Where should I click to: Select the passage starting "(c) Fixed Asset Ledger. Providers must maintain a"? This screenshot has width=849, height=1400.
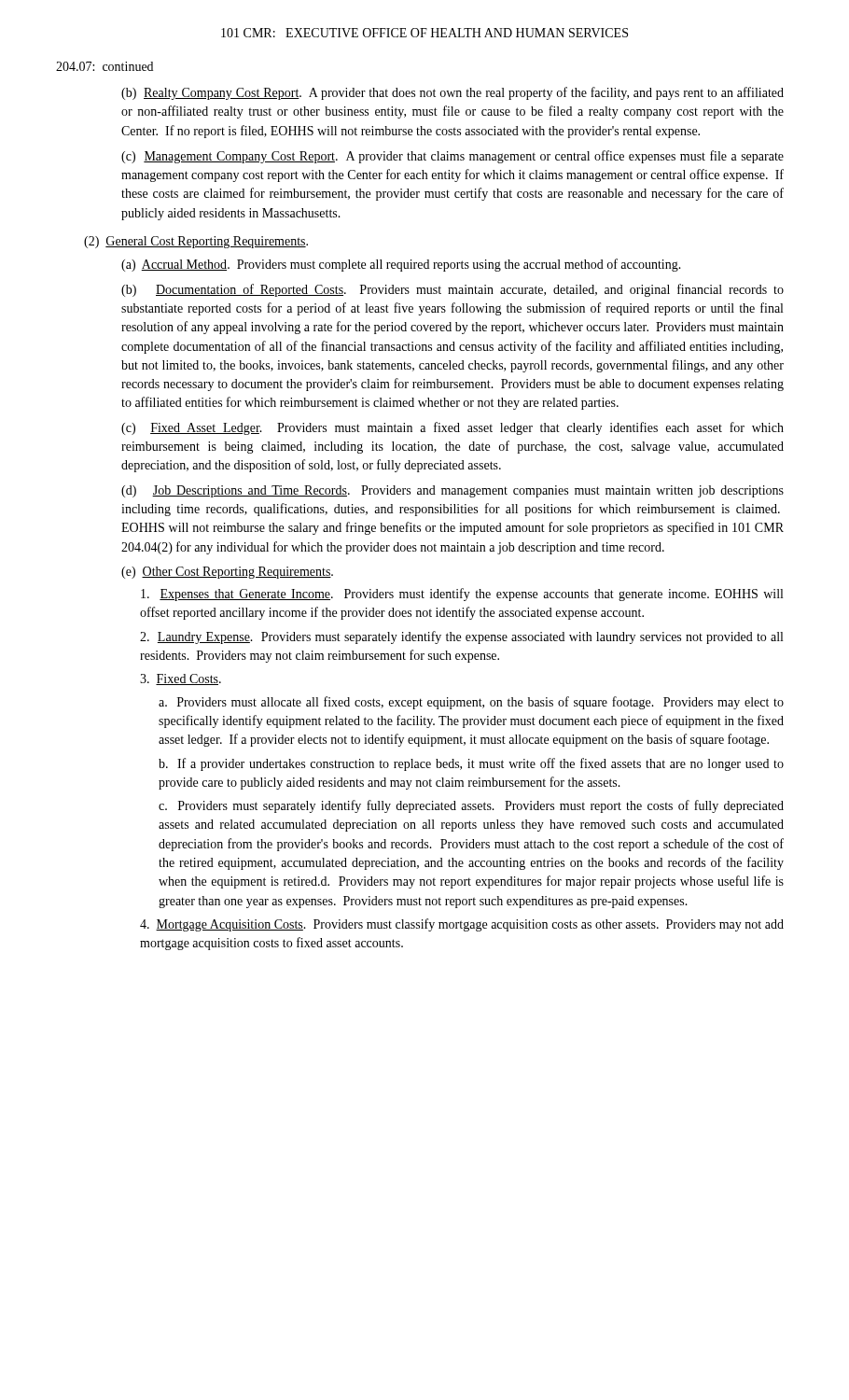coord(453,447)
